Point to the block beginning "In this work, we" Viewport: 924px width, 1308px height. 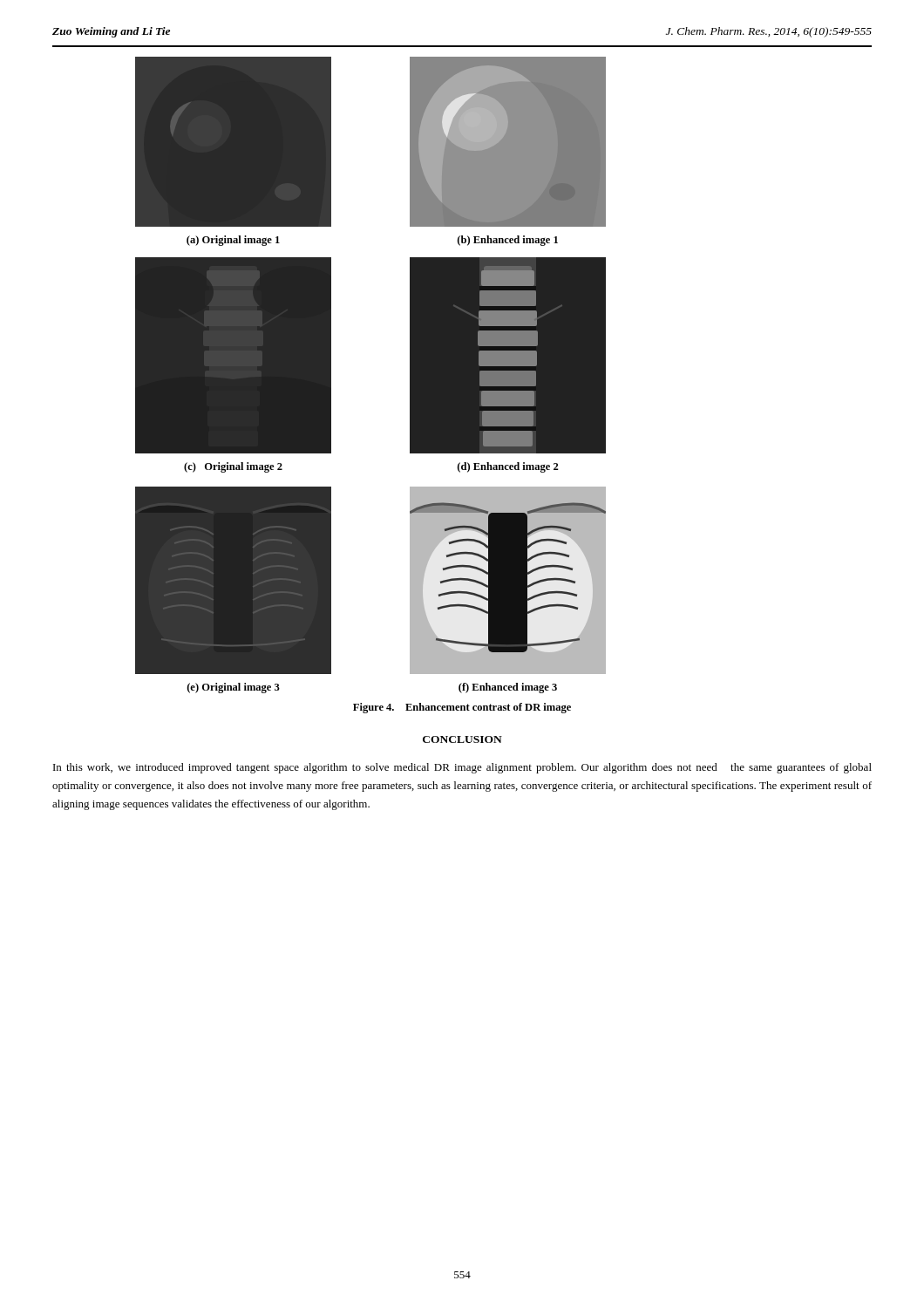(462, 785)
